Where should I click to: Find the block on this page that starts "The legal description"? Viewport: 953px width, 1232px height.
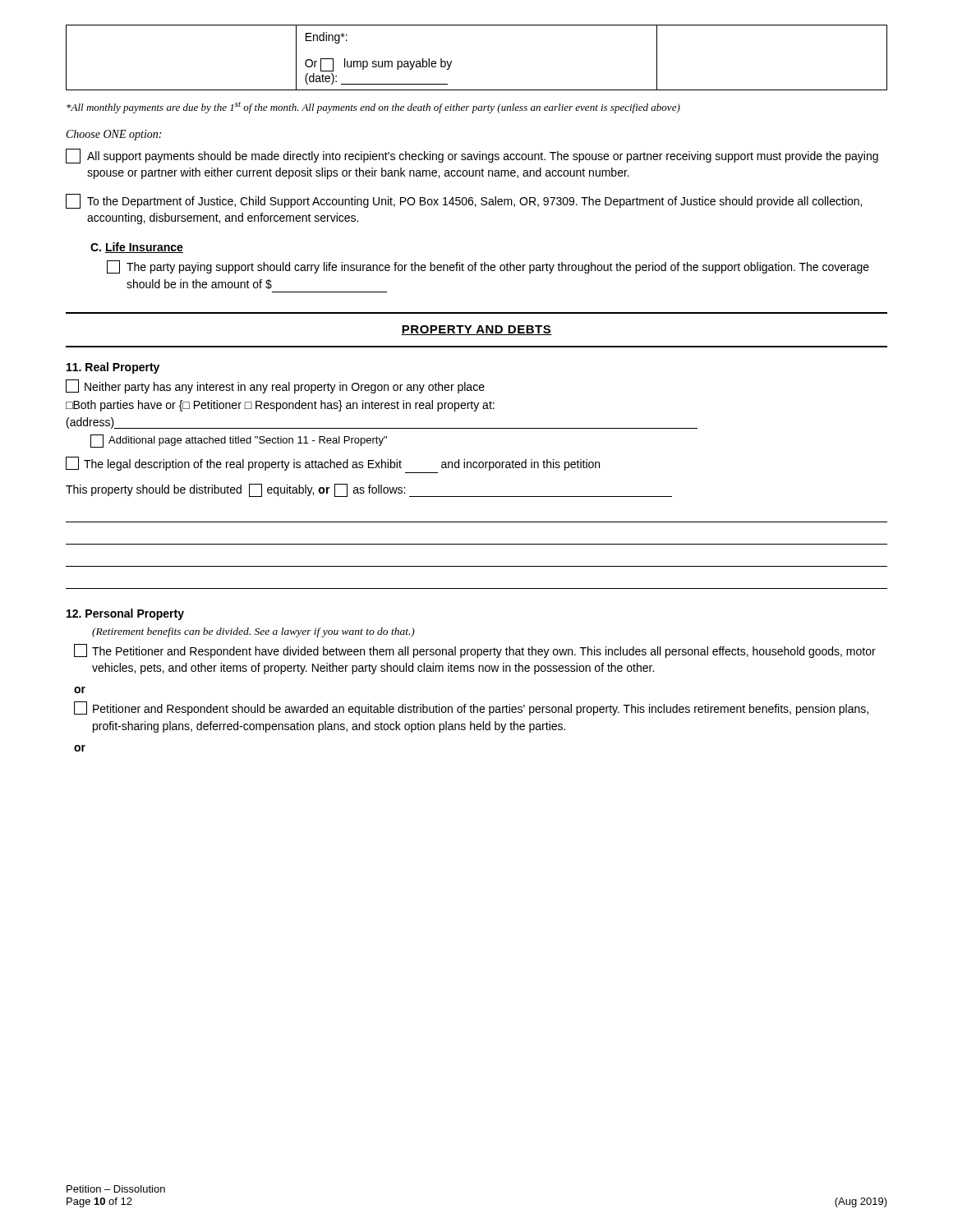click(476, 464)
